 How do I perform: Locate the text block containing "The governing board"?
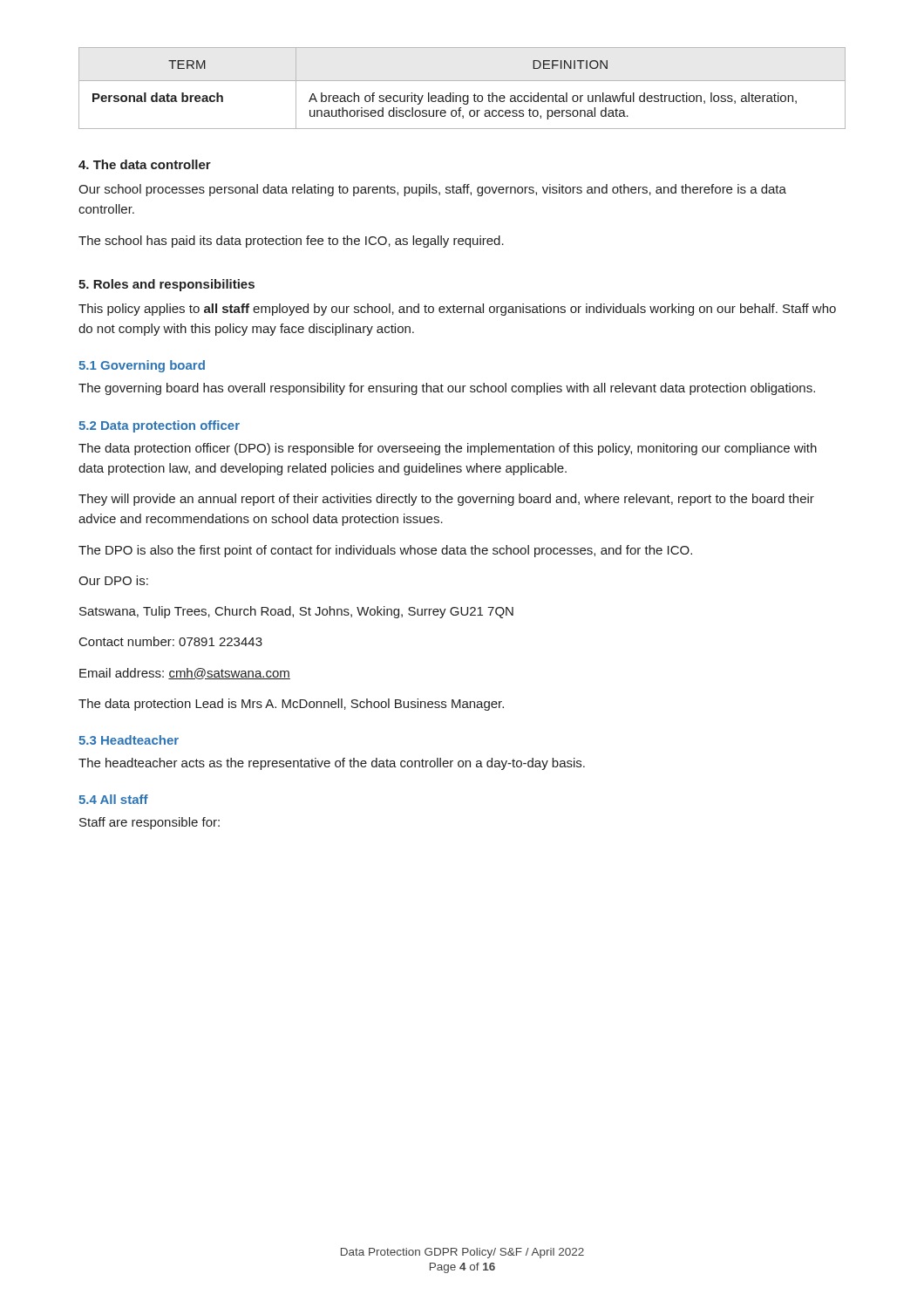tap(447, 388)
